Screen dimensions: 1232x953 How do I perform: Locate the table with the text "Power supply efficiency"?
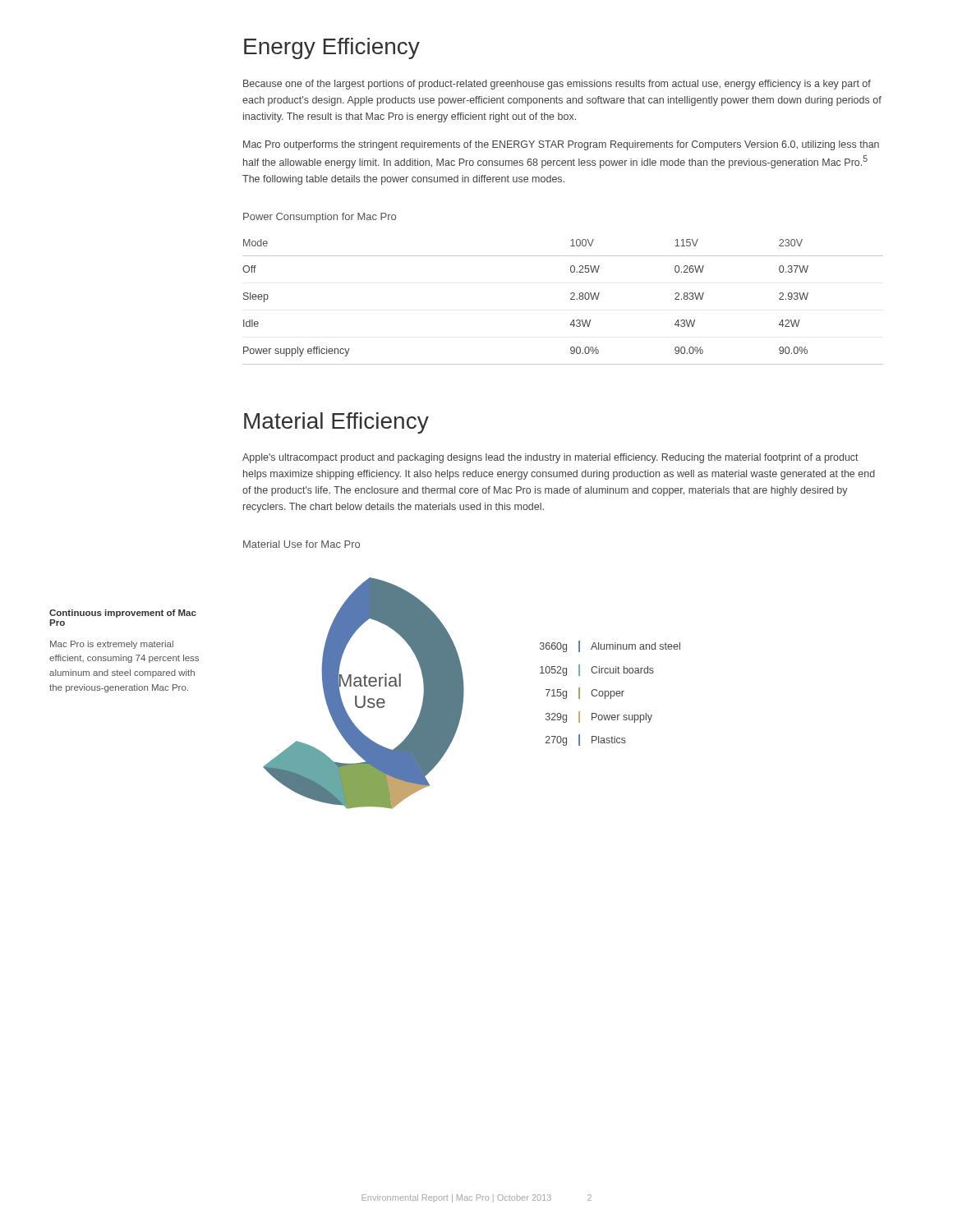(x=563, y=298)
